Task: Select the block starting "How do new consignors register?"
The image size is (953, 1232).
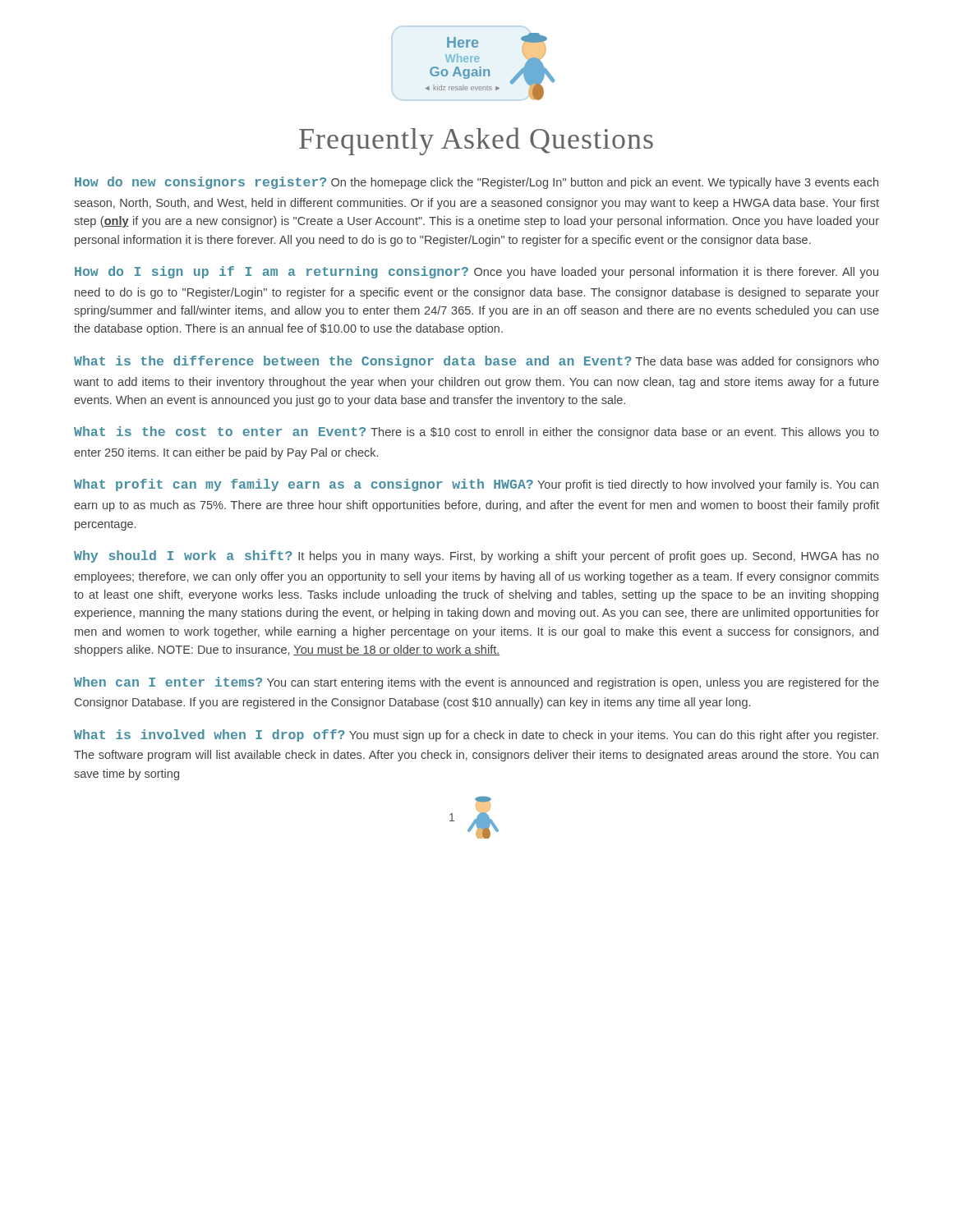Action: pyautogui.click(x=476, y=211)
